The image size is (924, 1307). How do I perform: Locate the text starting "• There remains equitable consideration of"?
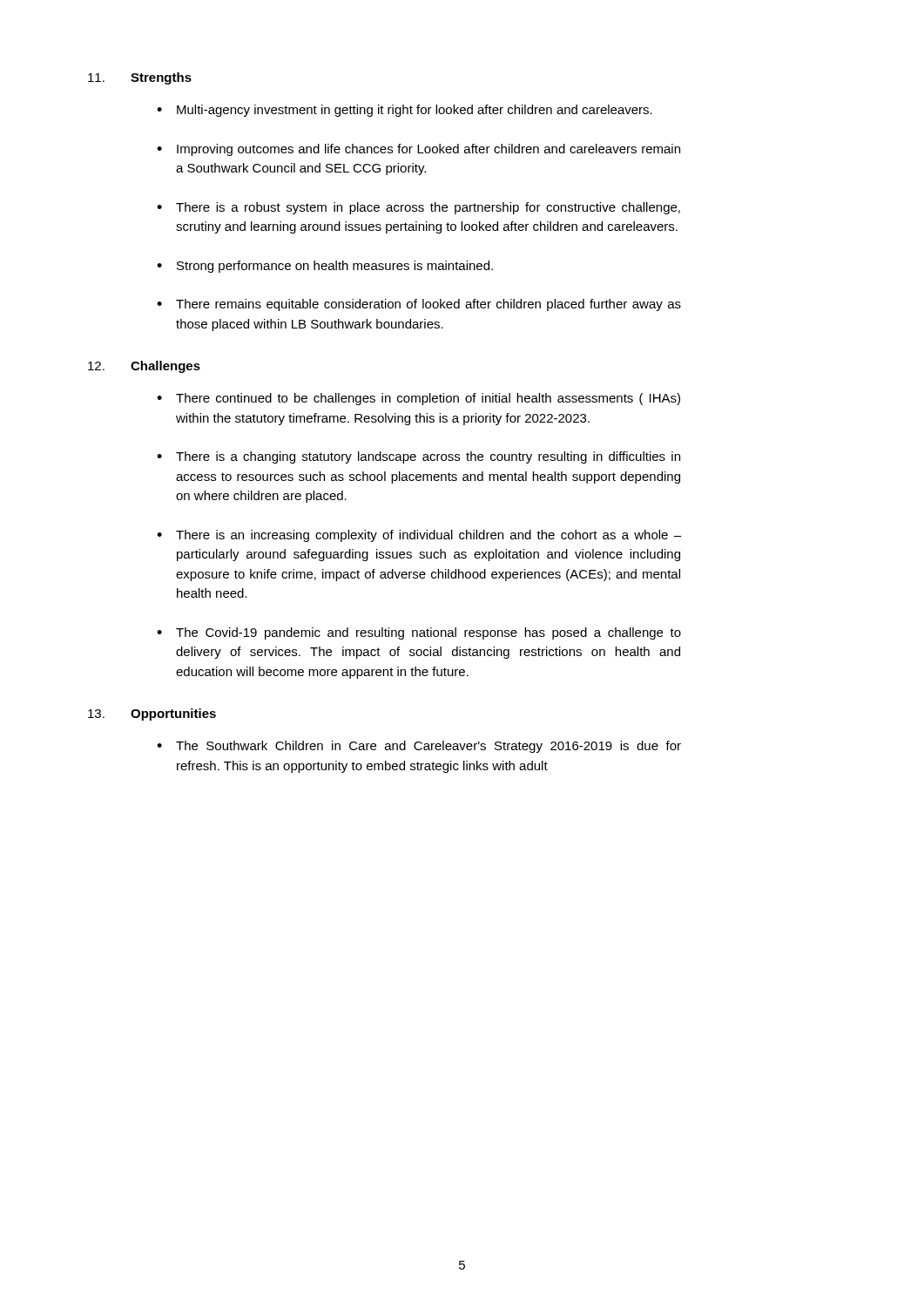[419, 314]
